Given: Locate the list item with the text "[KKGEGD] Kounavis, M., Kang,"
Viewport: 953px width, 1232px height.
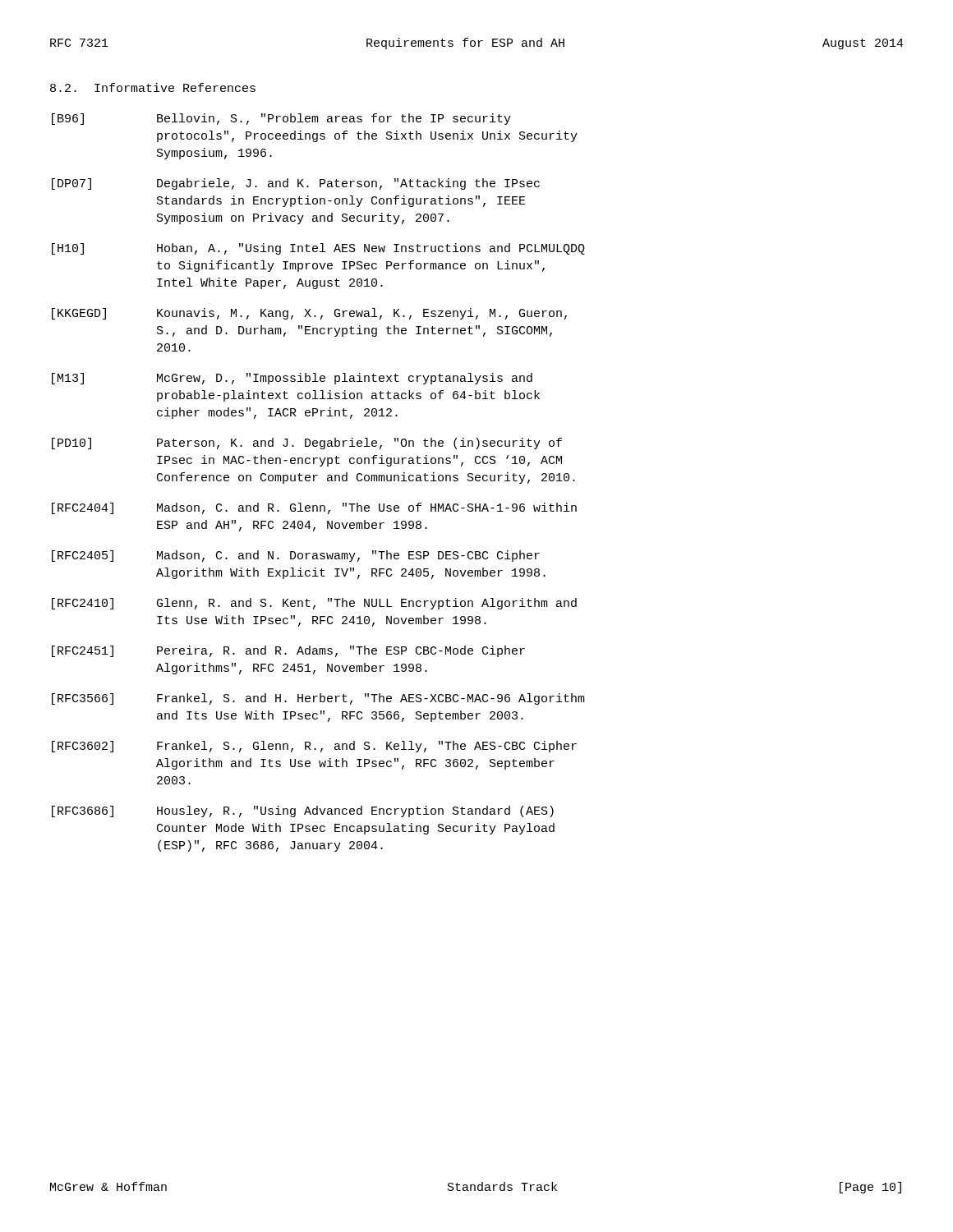Looking at the screenshot, I should tap(476, 331).
